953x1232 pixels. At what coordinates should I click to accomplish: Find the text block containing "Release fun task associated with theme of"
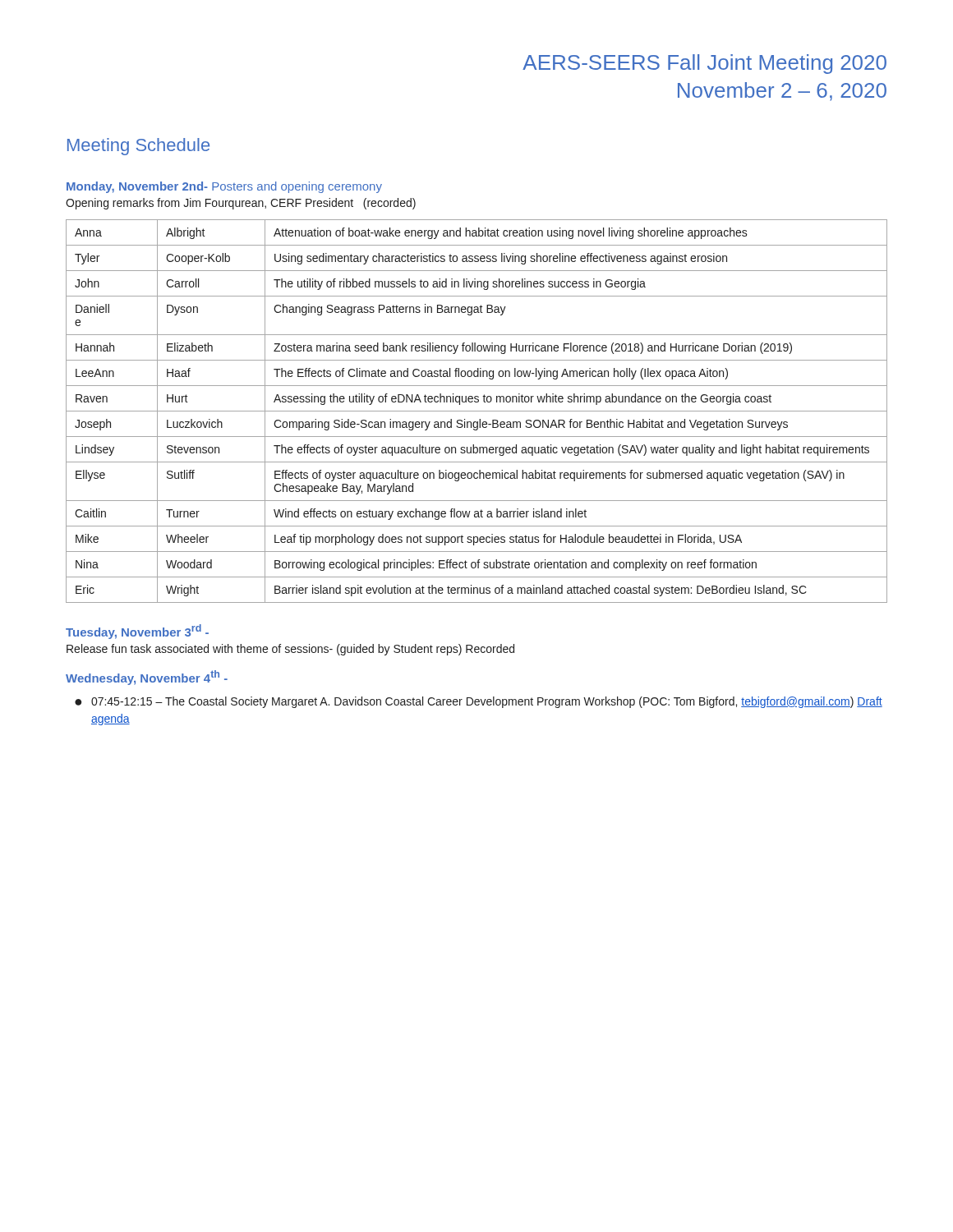[290, 649]
